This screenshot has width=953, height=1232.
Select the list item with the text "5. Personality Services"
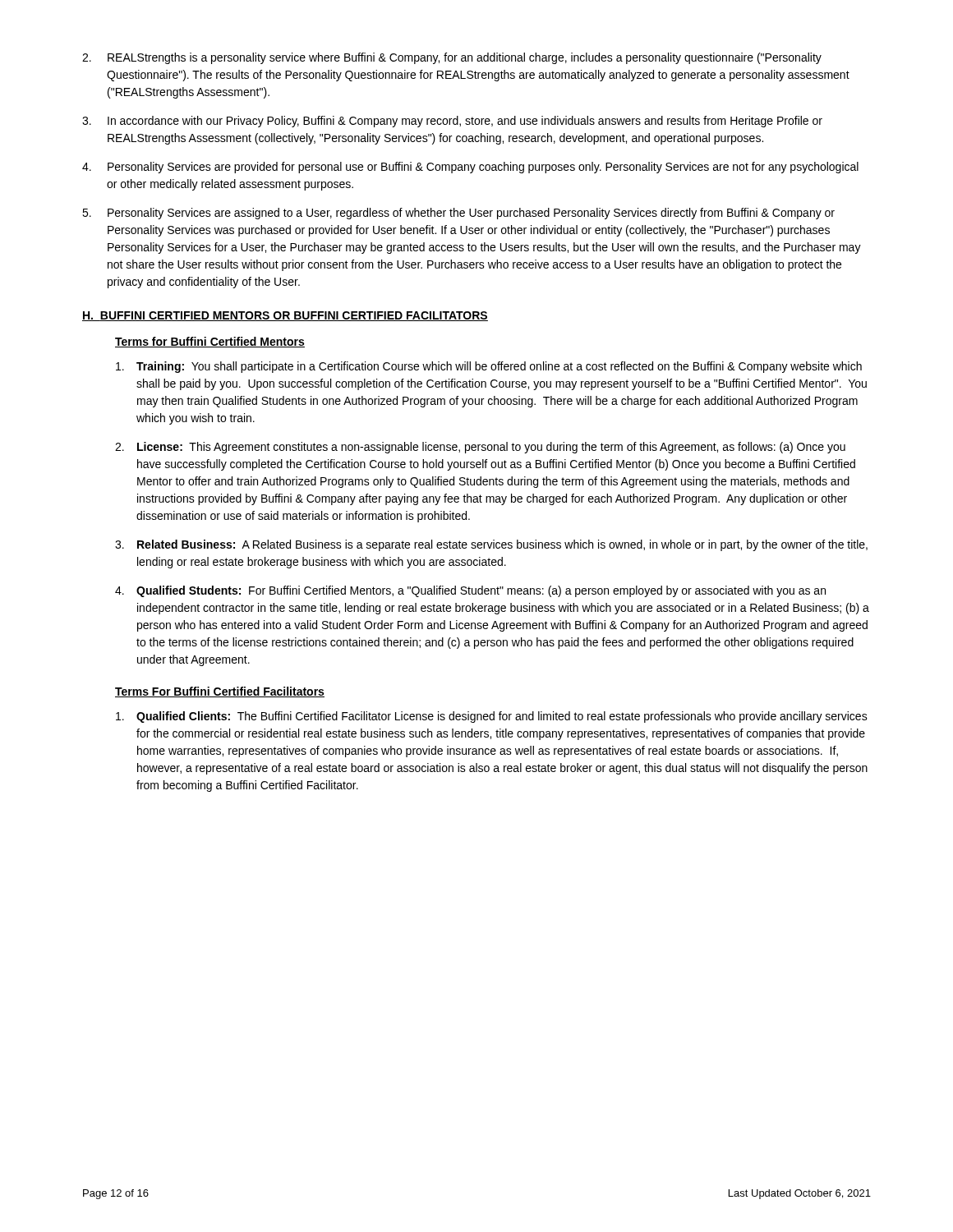(x=476, y=248)
